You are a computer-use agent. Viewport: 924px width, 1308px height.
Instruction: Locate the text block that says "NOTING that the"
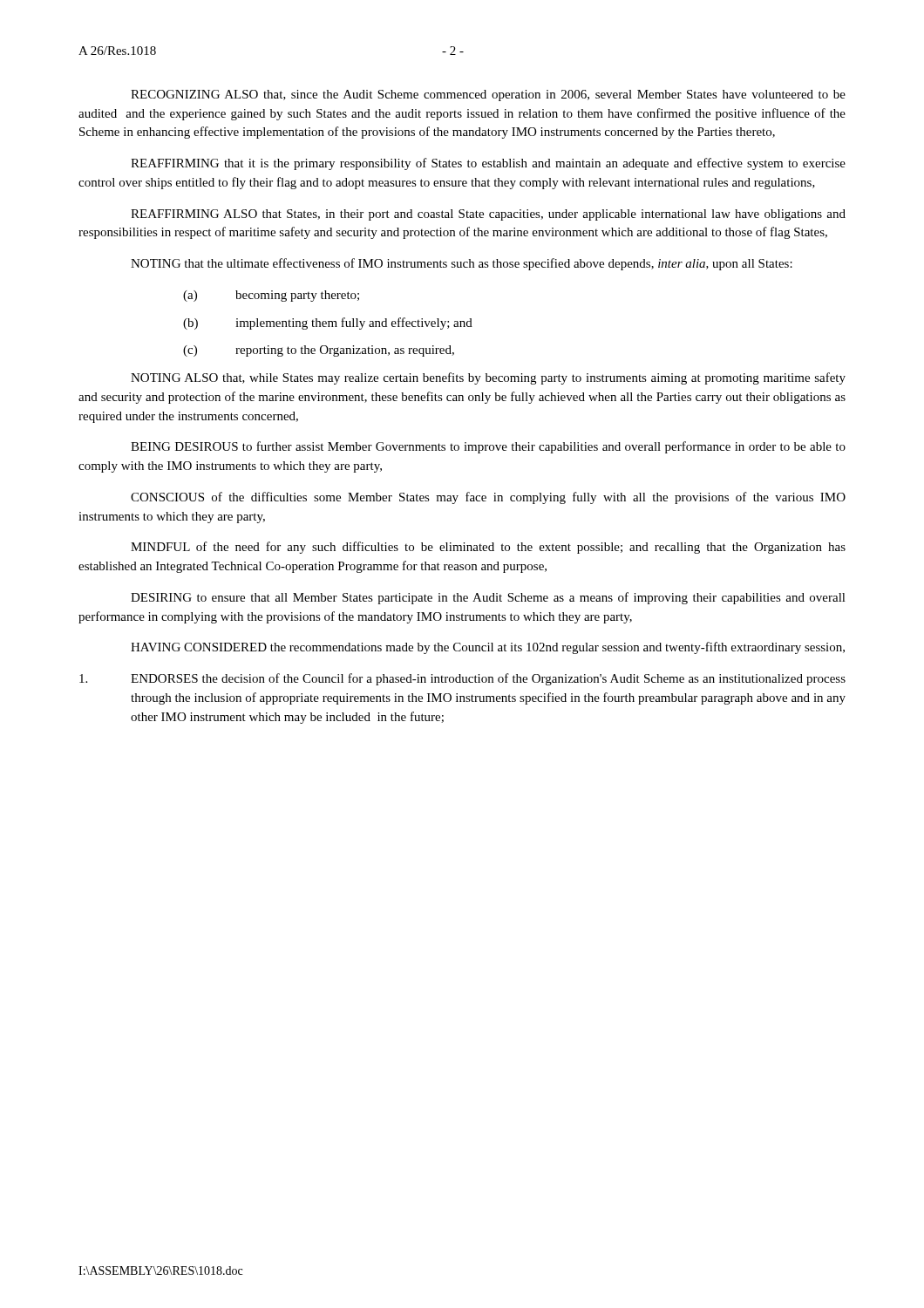point(462,263)
